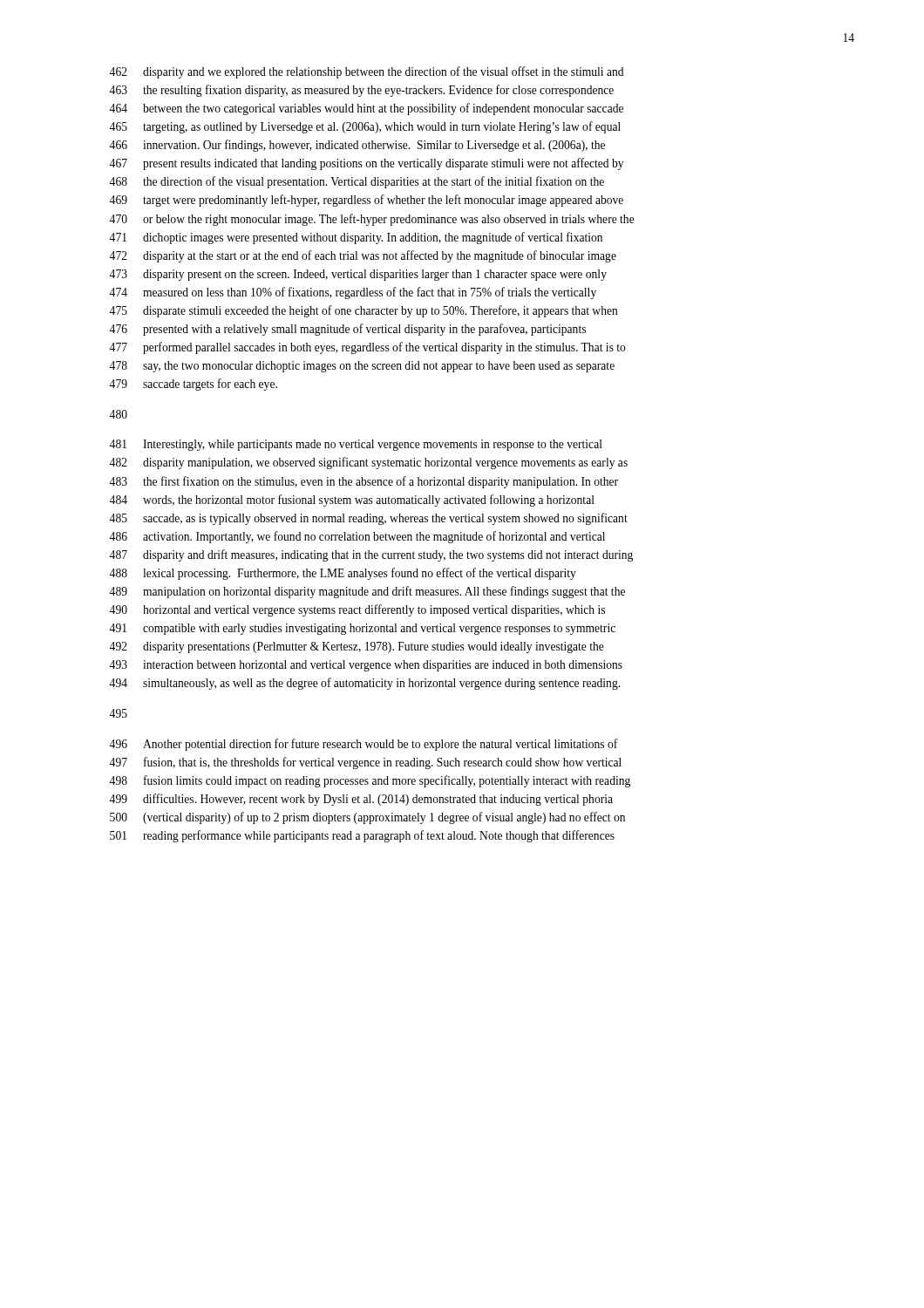
Task: Select the text starting "462disparity and we explored the relationship"
Action: coord(471,228)
